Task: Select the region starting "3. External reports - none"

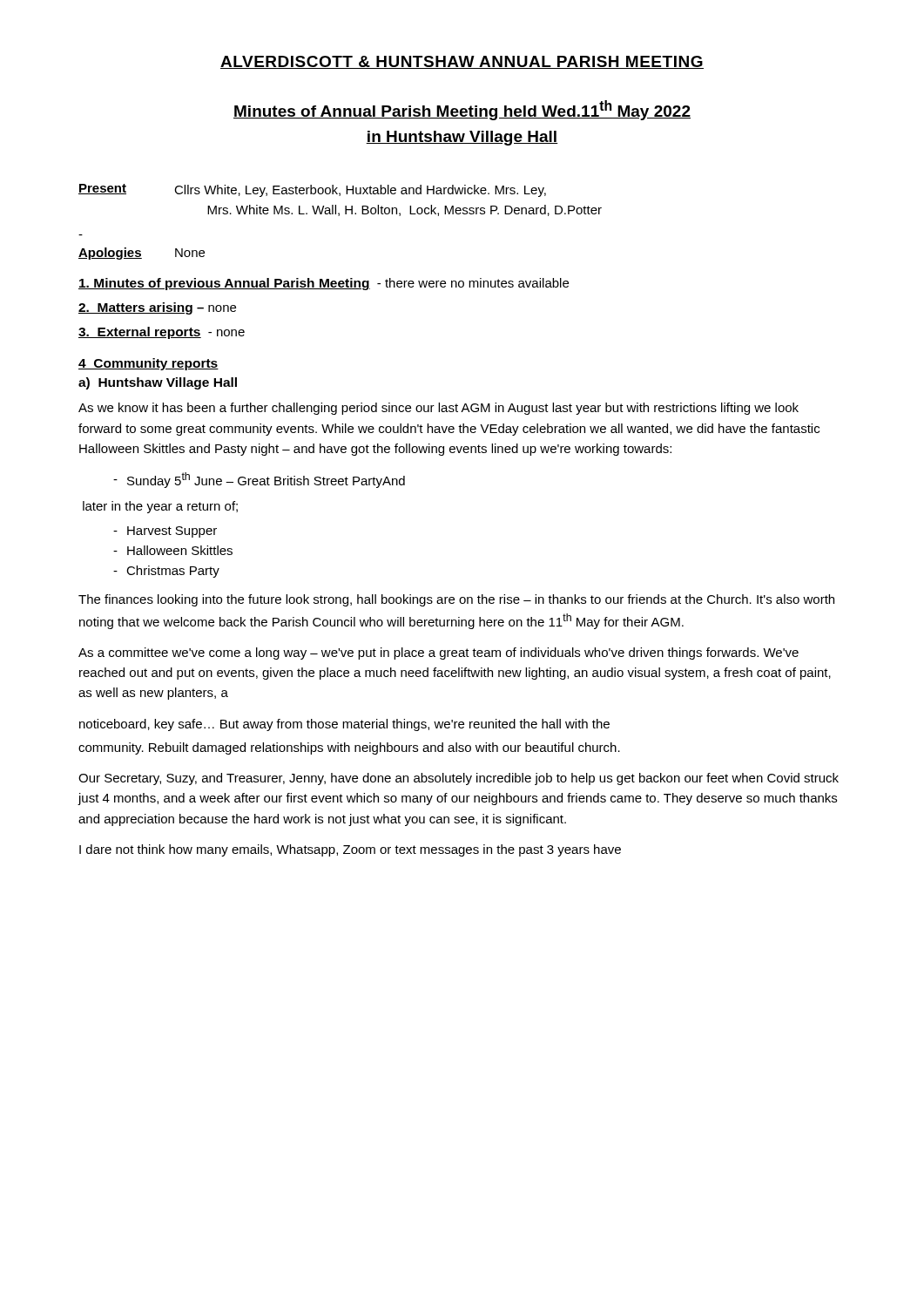Action: click(x=162, y=332)
